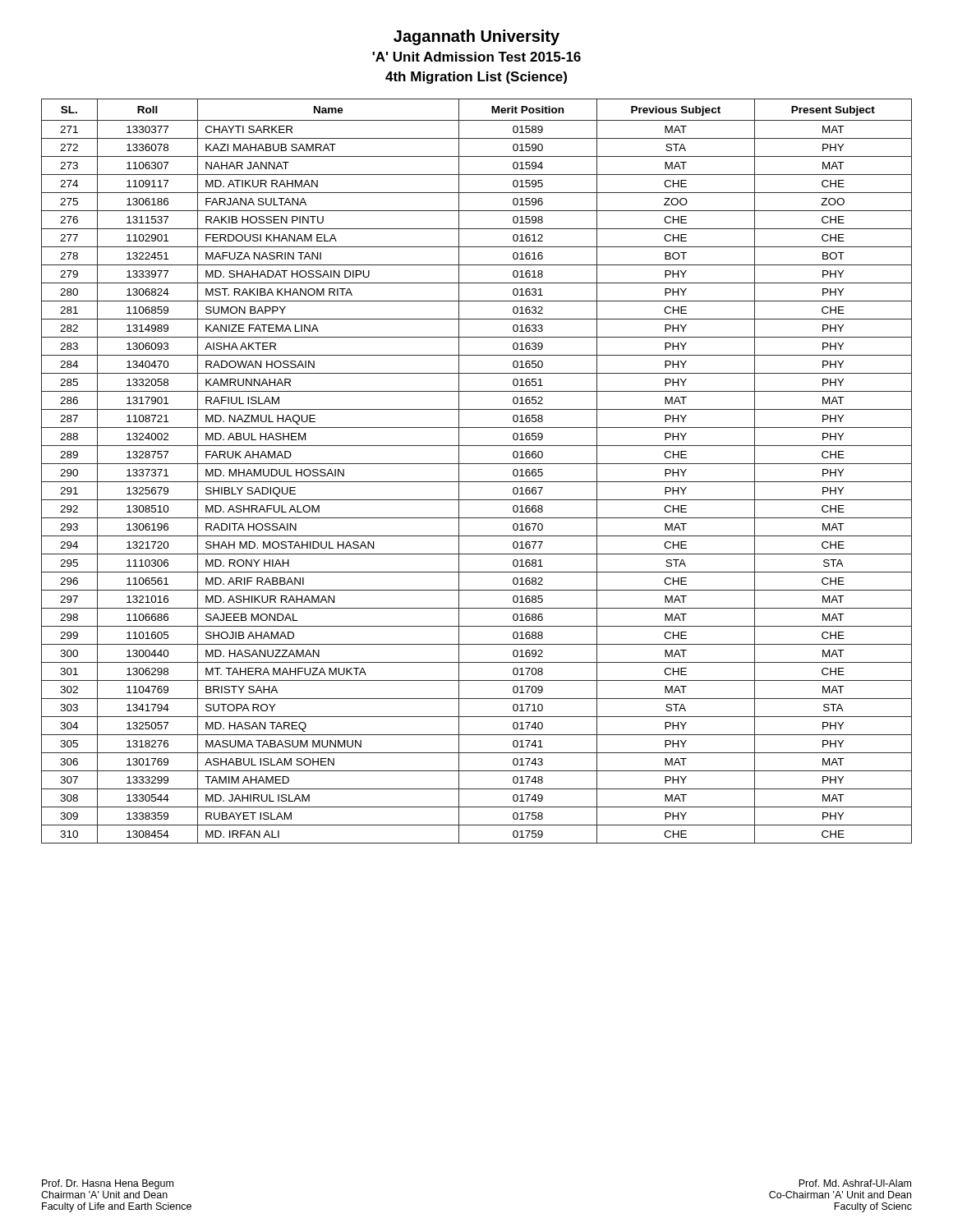Image resolution: width=953 pixels, height=1232 pixels.
Task: Where is the title that starts "Jagannath University 'A'"?
Action: 476,56
